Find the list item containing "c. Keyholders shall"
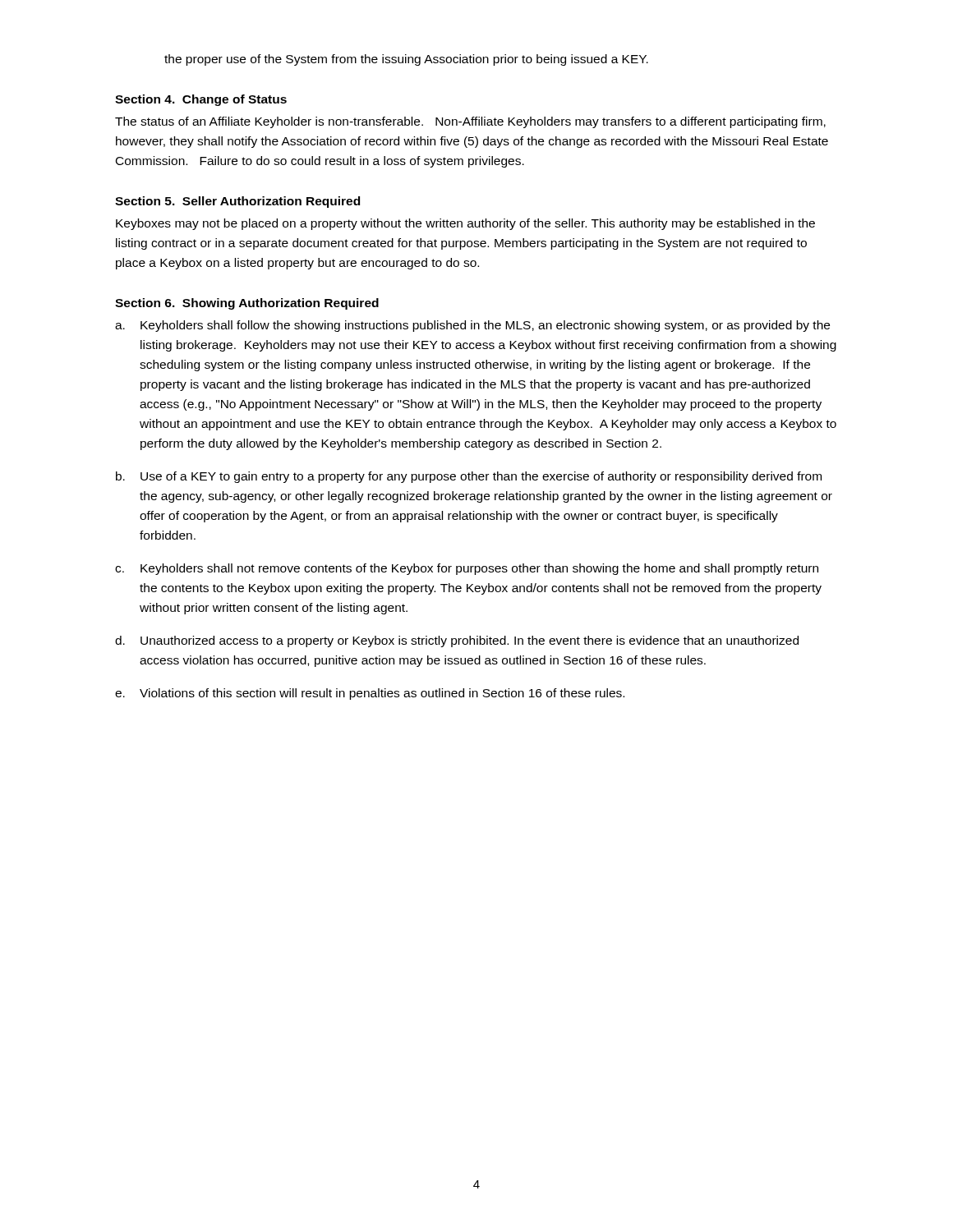 tap(476, 588)
